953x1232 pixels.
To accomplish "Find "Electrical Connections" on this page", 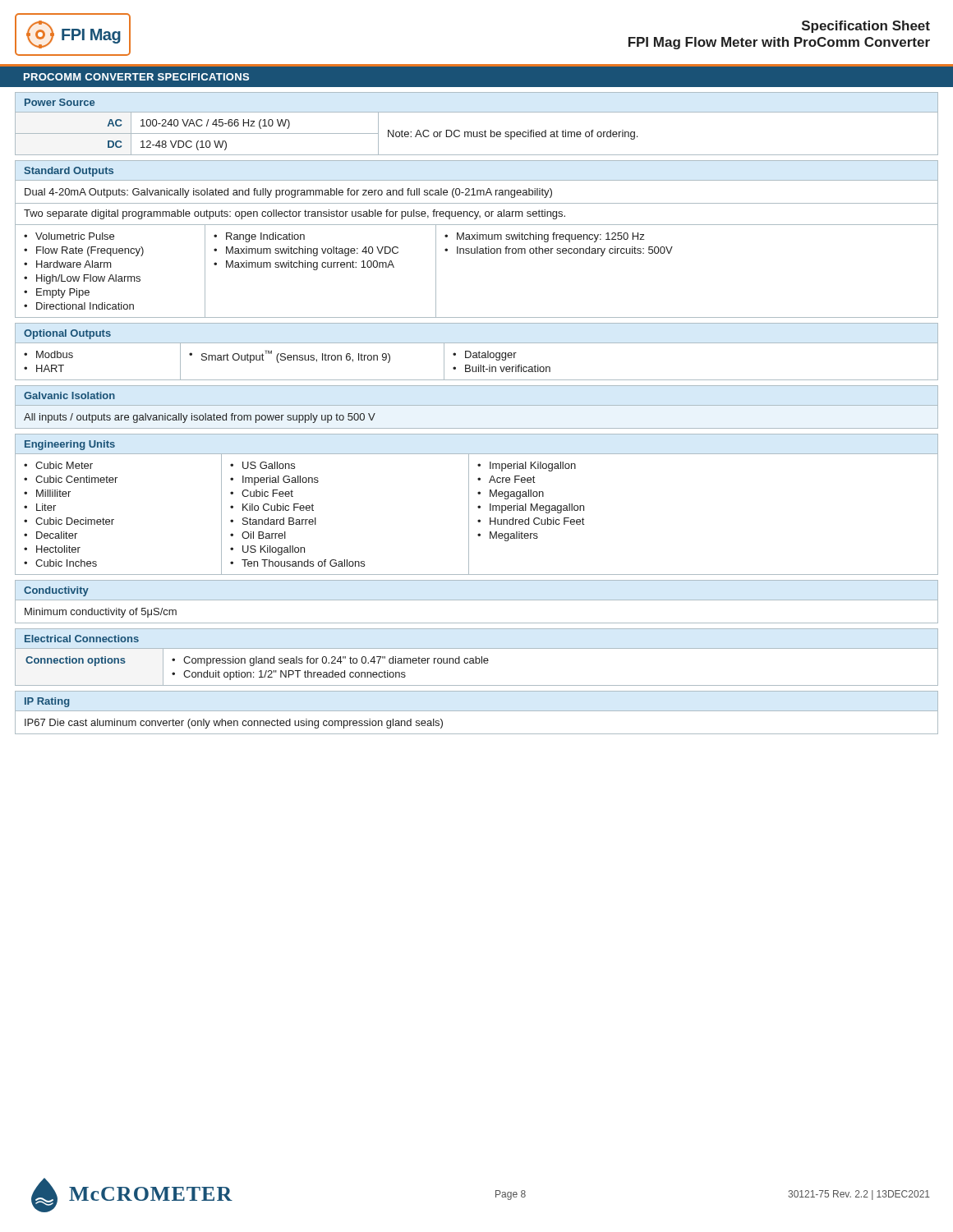I will coord(81,639).
